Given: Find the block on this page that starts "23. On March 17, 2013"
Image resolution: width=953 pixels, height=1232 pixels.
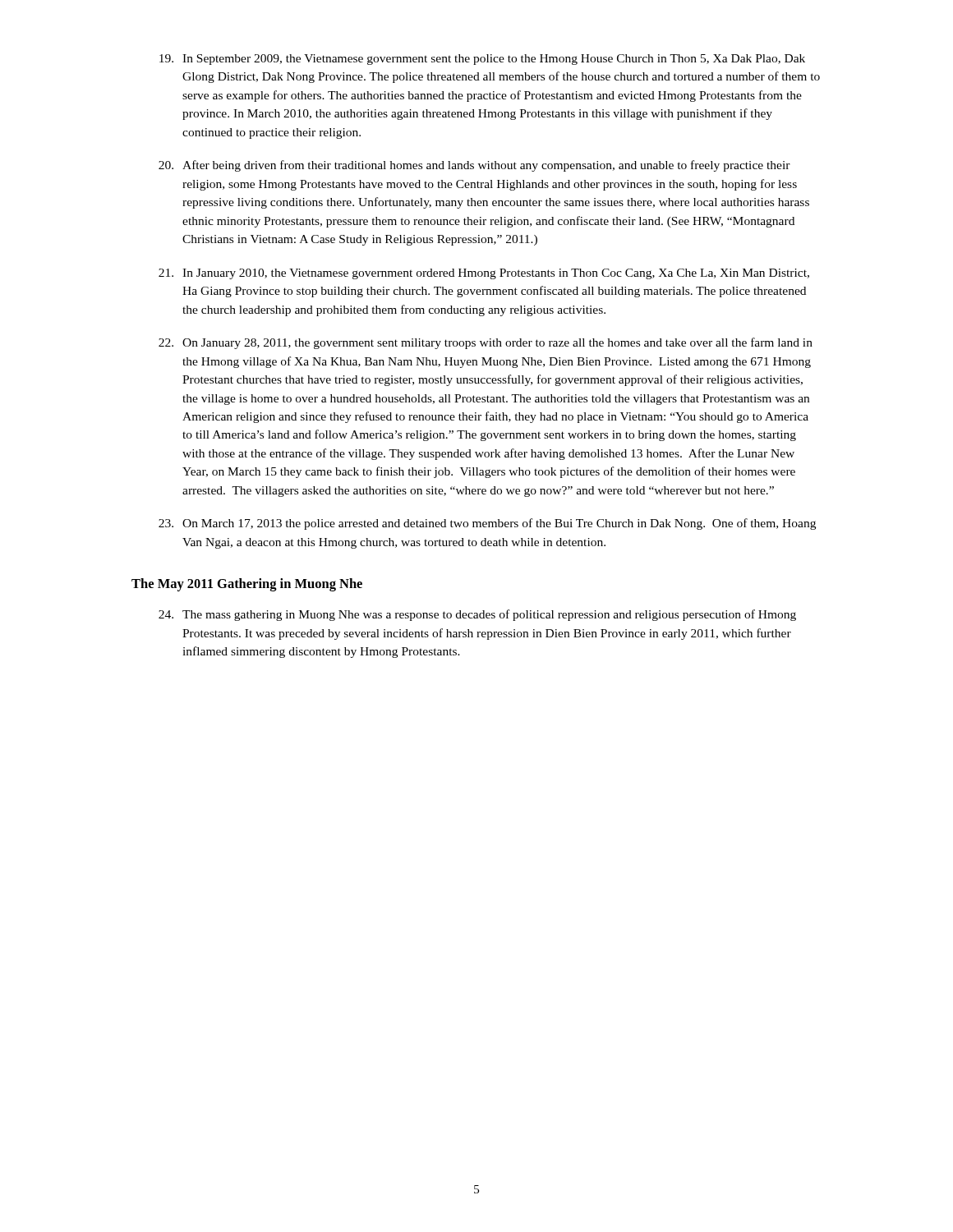Looking at the screenshot, I should pos(476,533).
